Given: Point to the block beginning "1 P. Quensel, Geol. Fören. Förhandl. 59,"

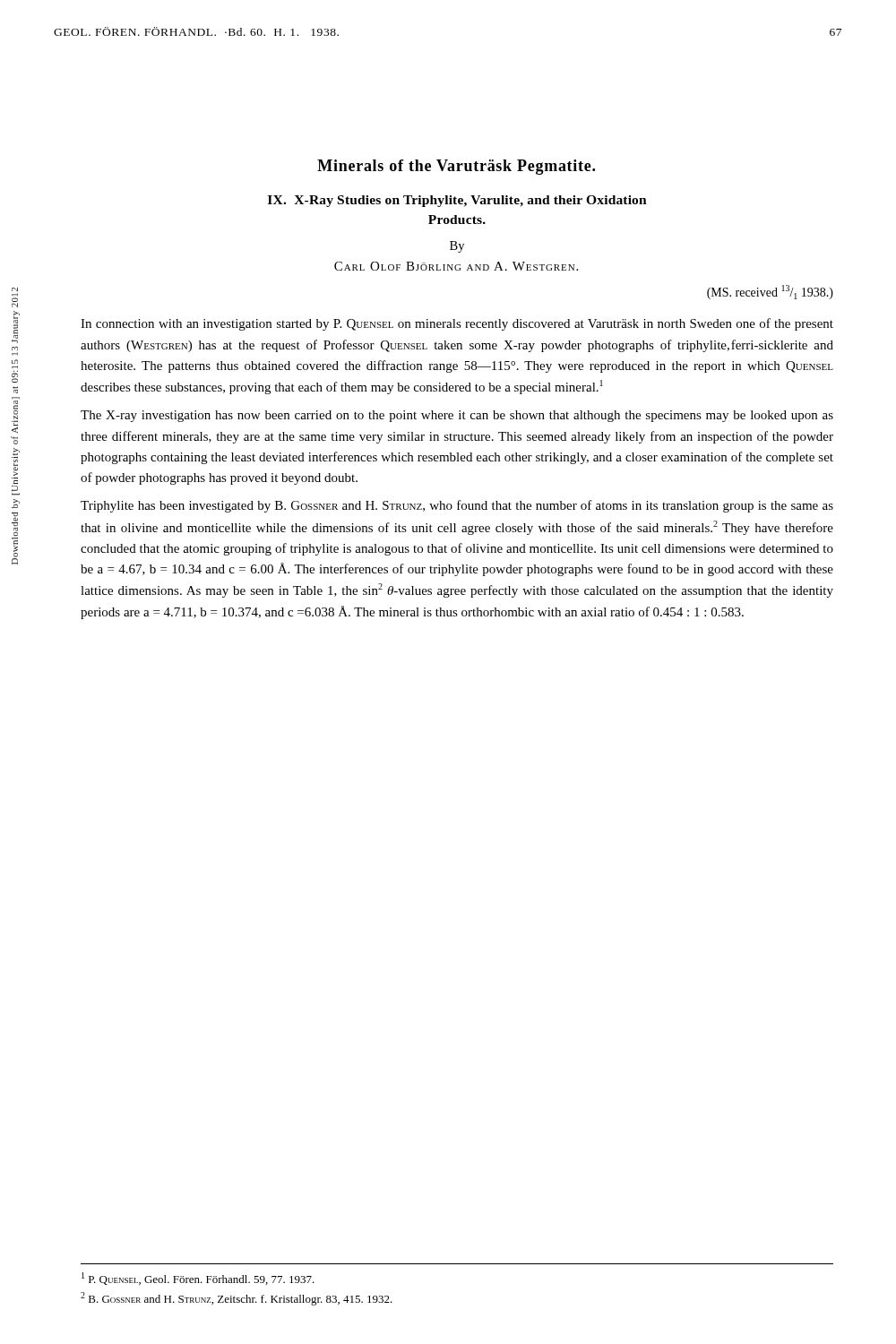Looking at the screenshot, I should click(x=198, y=1279).
